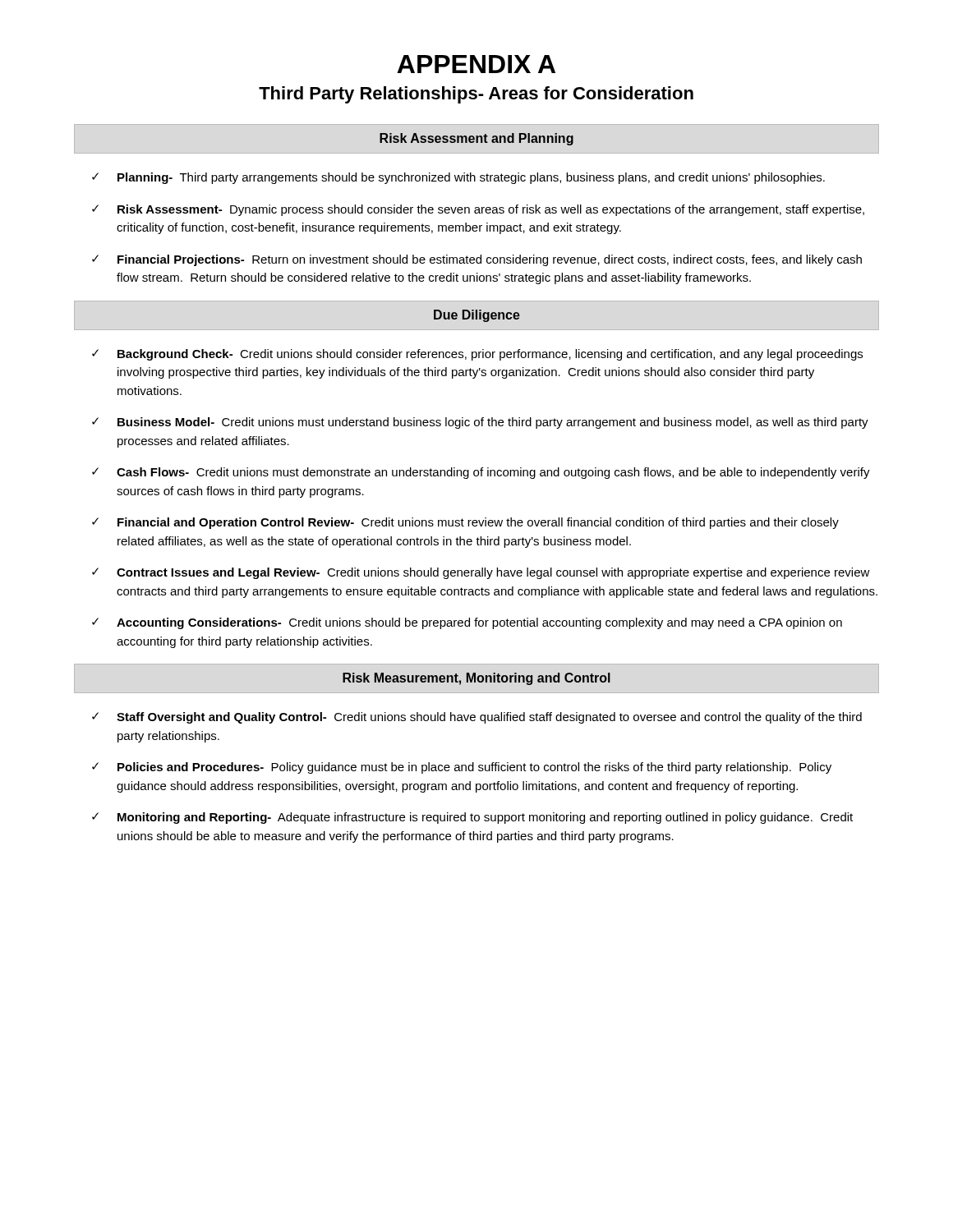The height and width of the screenshot is (1232, 953).
Task: Locate the section header containing "Risk Assessment and Planning"
Action: (x=476, y=138)
